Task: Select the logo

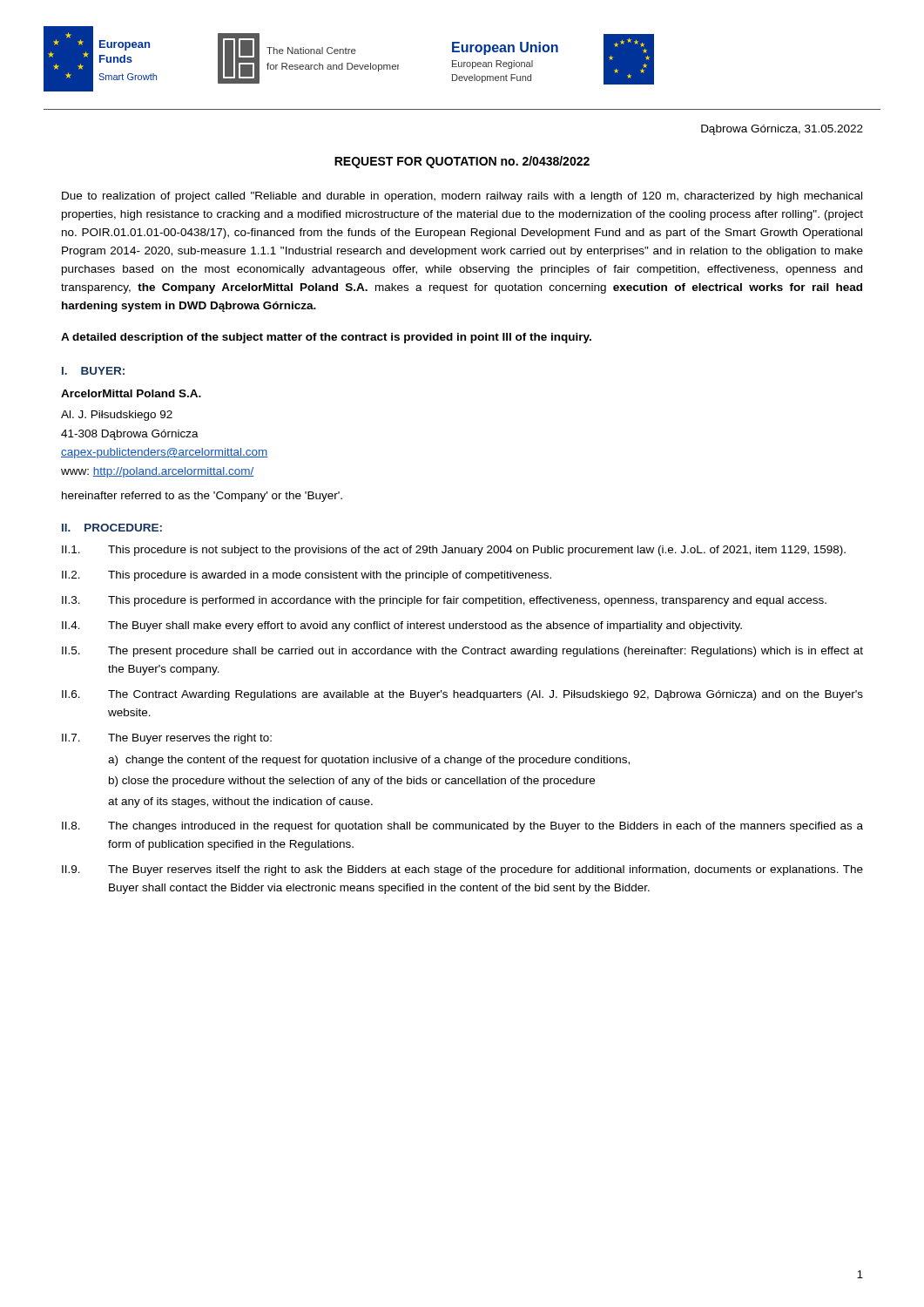Action: [x=462, y=59]
